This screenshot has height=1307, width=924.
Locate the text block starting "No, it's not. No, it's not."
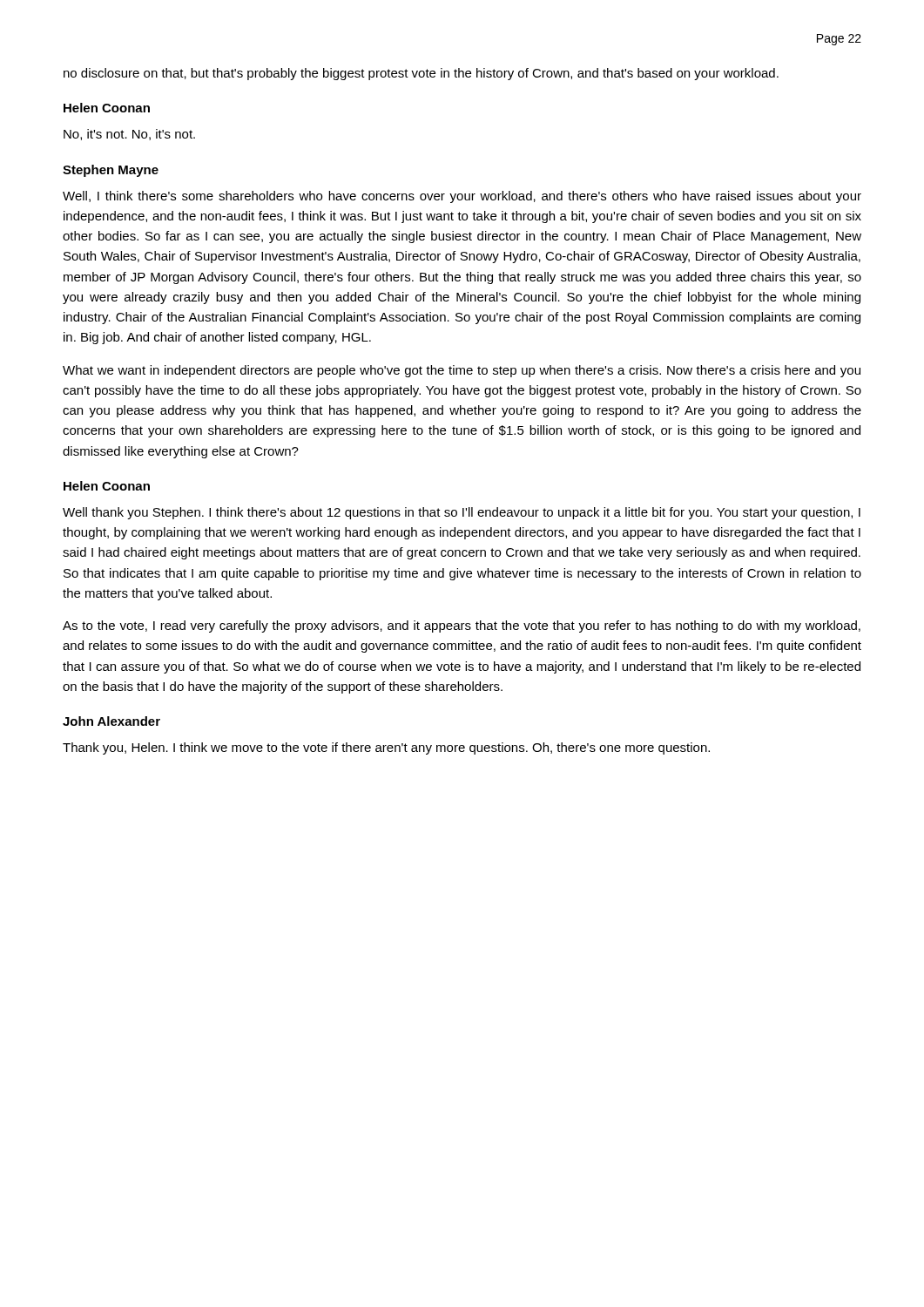pos(129,134)
